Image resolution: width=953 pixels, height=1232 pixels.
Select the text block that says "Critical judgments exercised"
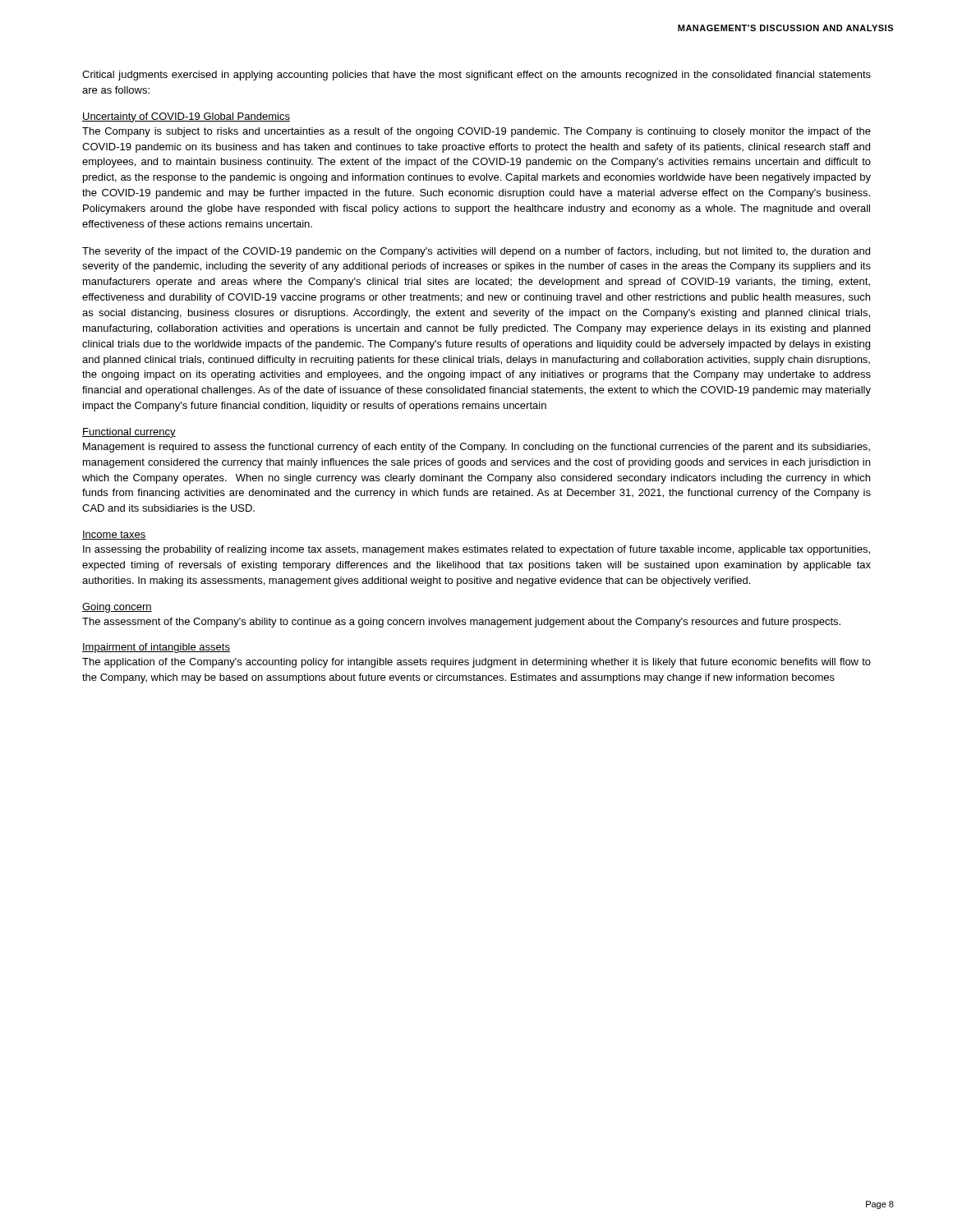pos(476,82)
